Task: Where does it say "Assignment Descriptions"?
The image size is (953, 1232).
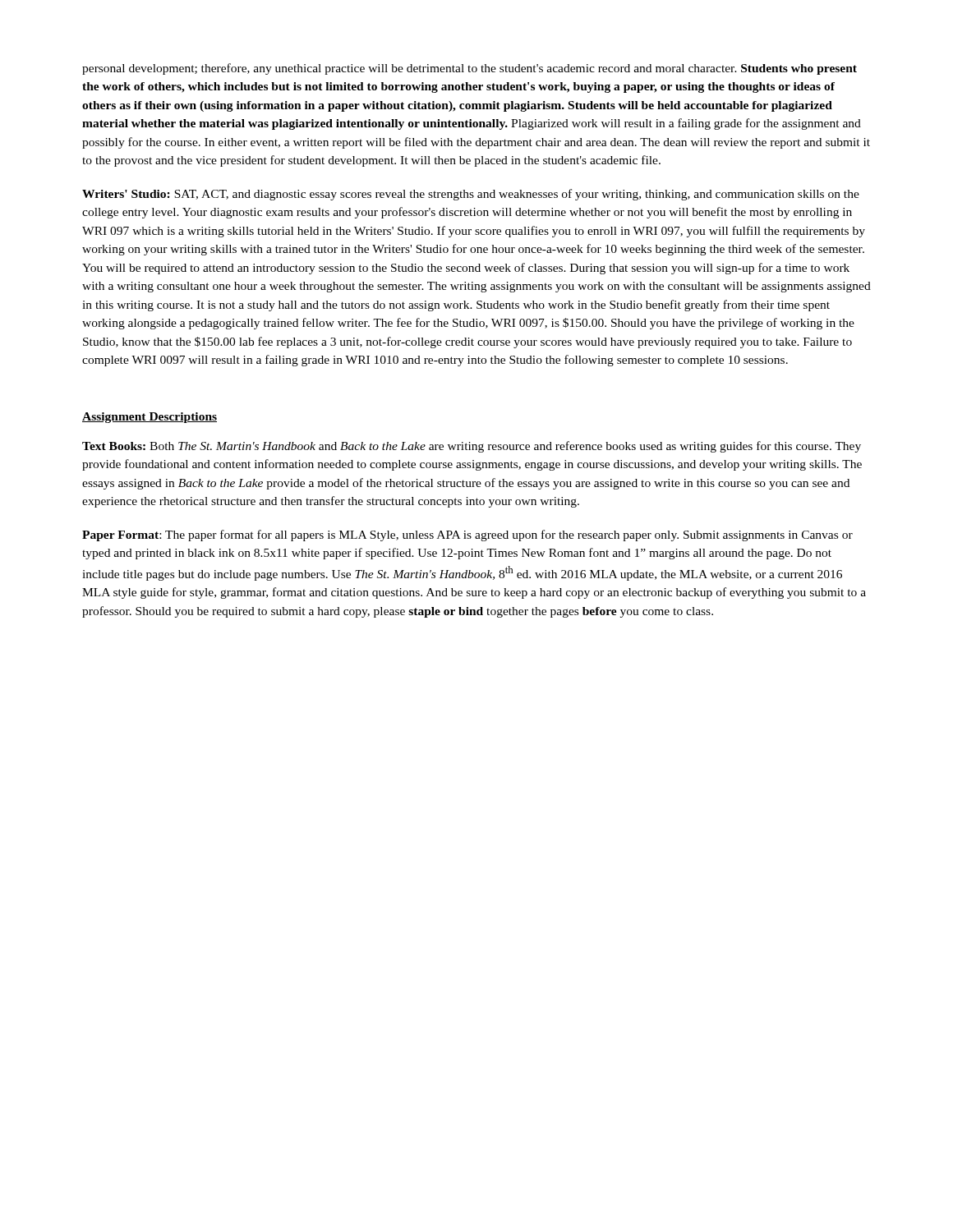Action: [x=150, y=416]
